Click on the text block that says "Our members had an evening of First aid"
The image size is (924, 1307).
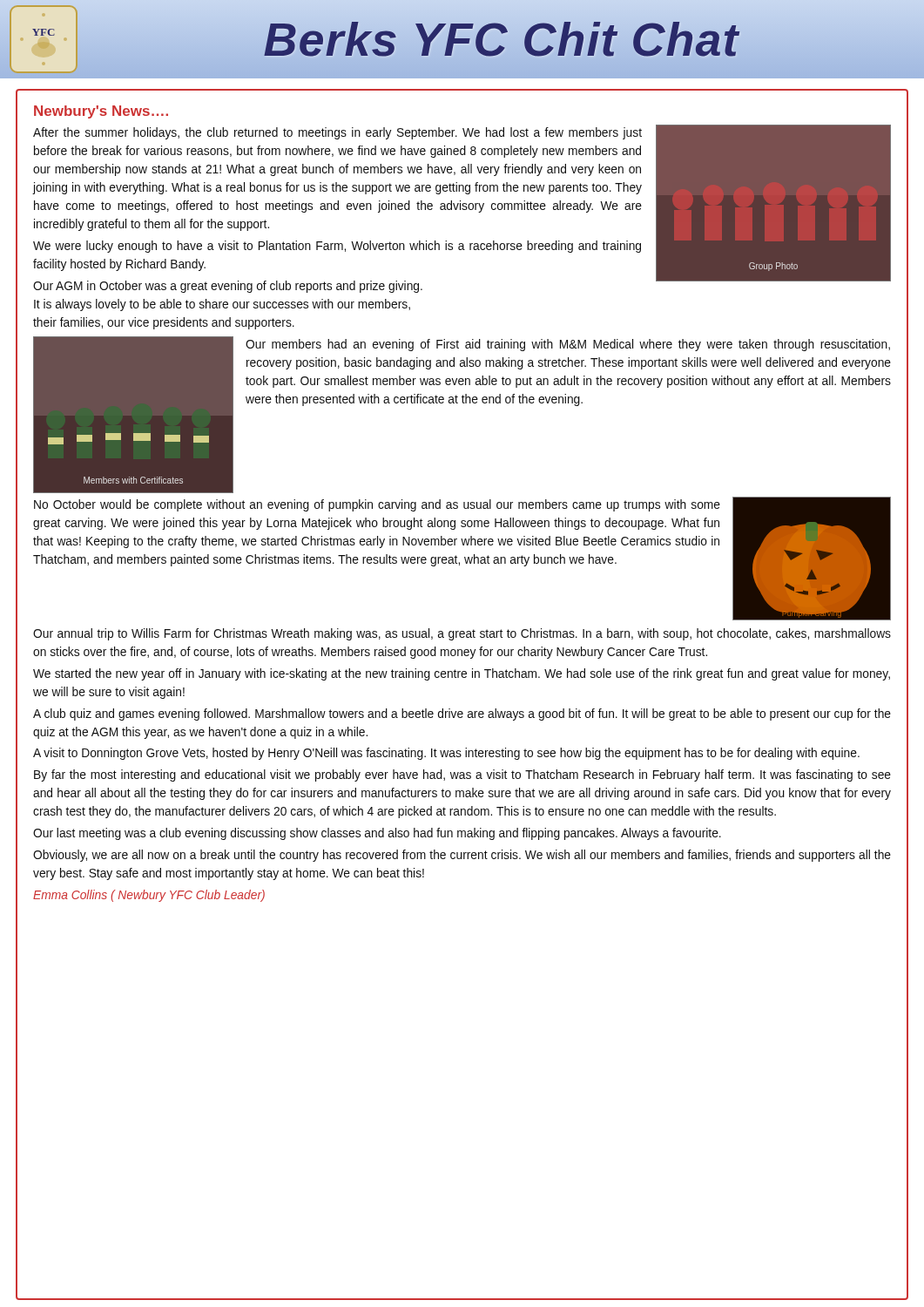(568, 372)
